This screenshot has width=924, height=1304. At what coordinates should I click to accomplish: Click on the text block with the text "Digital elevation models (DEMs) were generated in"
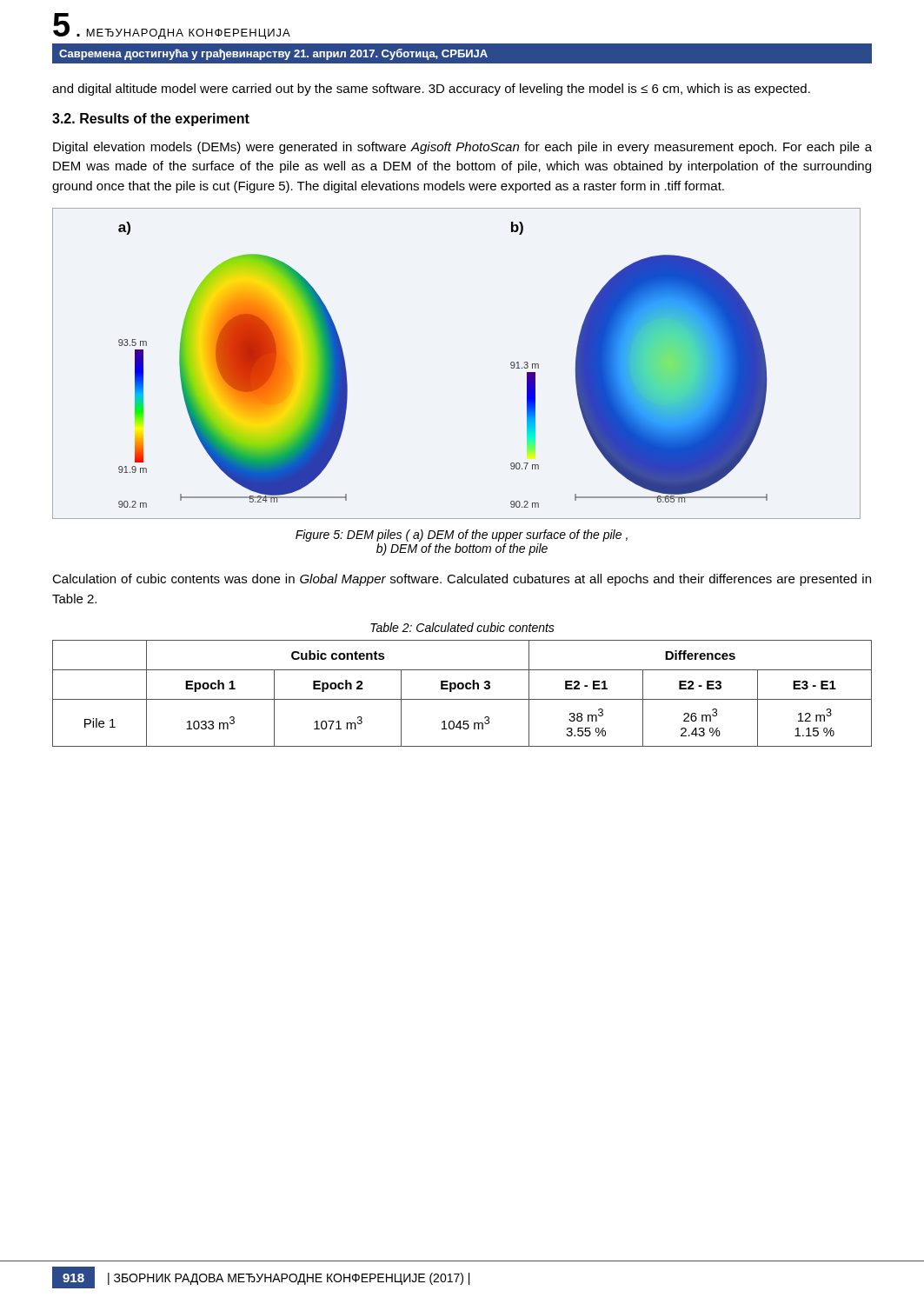(462, 166)
